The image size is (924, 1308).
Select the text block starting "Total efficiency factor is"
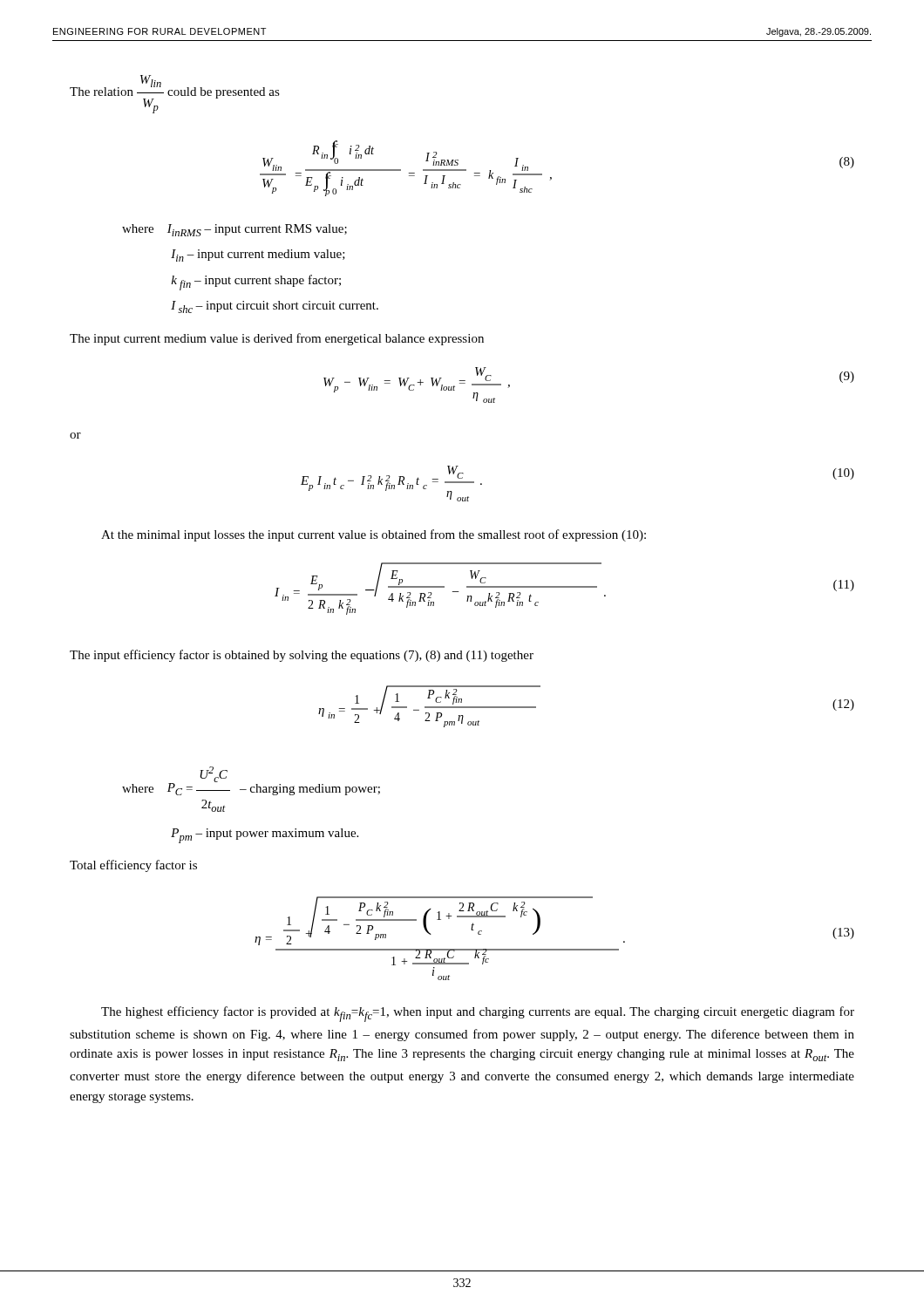pos(134,865)
